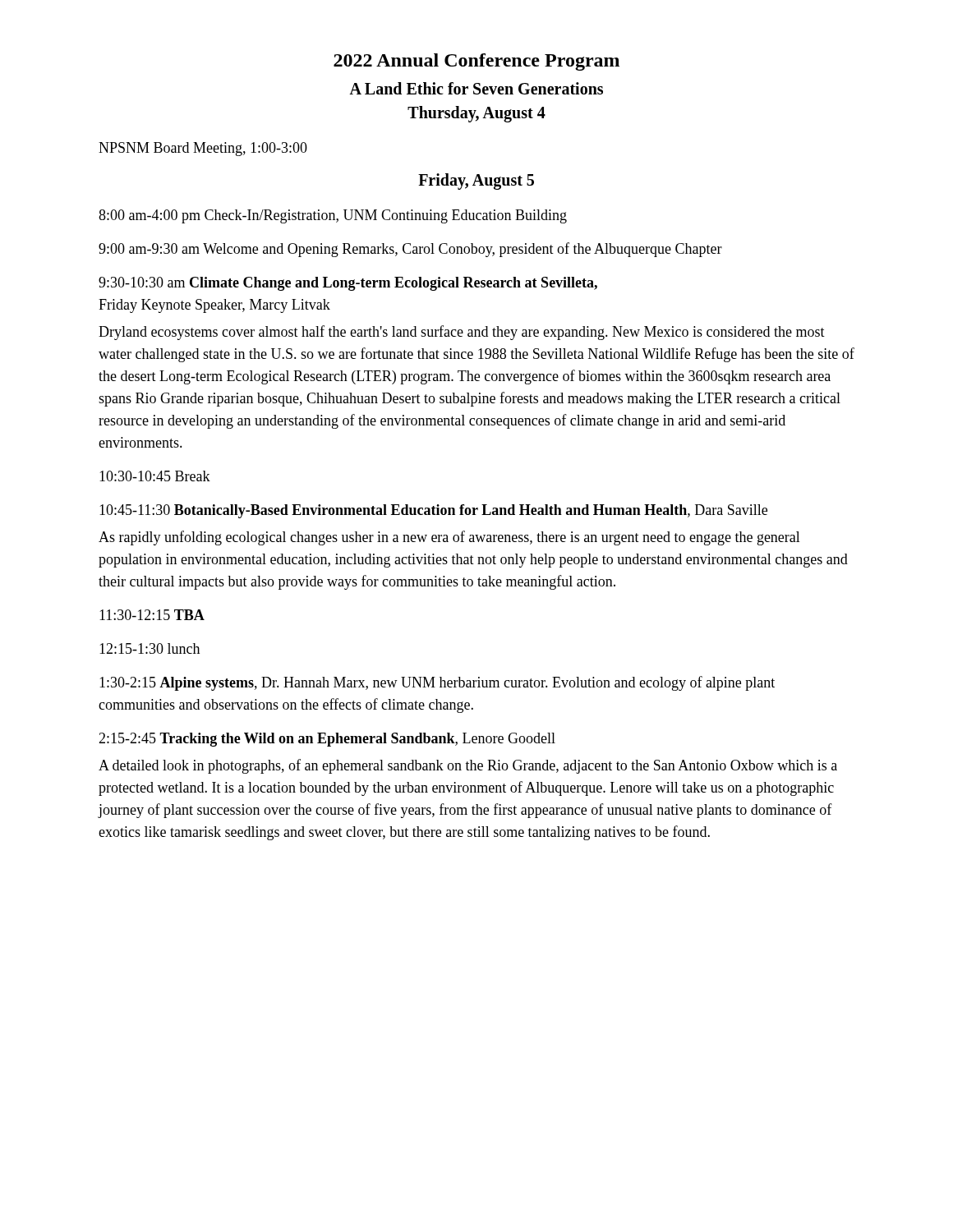
Task: Click on the section header containing "Friday, August 5"
Action: [x=476, y=180]
